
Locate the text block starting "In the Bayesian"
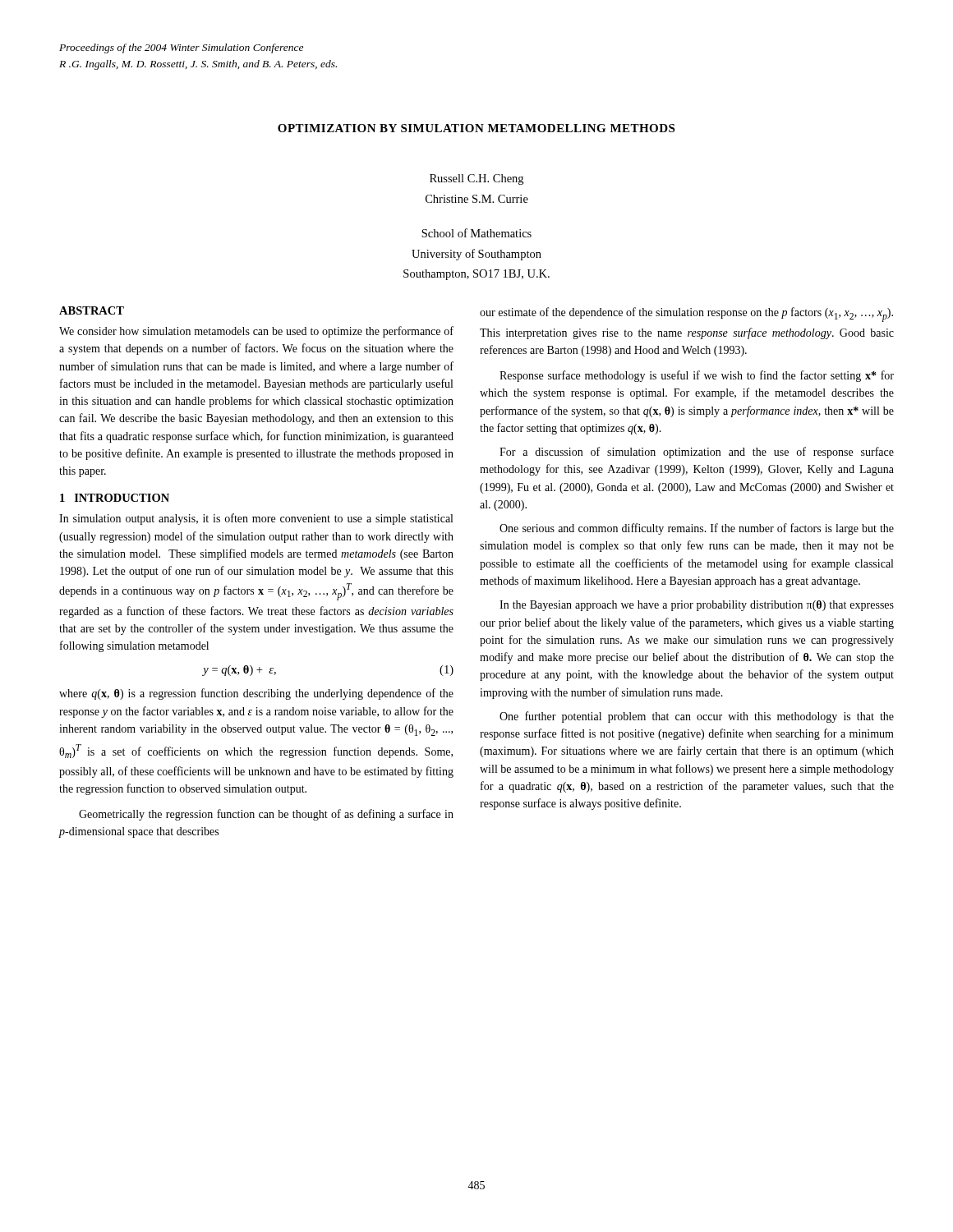687,649
